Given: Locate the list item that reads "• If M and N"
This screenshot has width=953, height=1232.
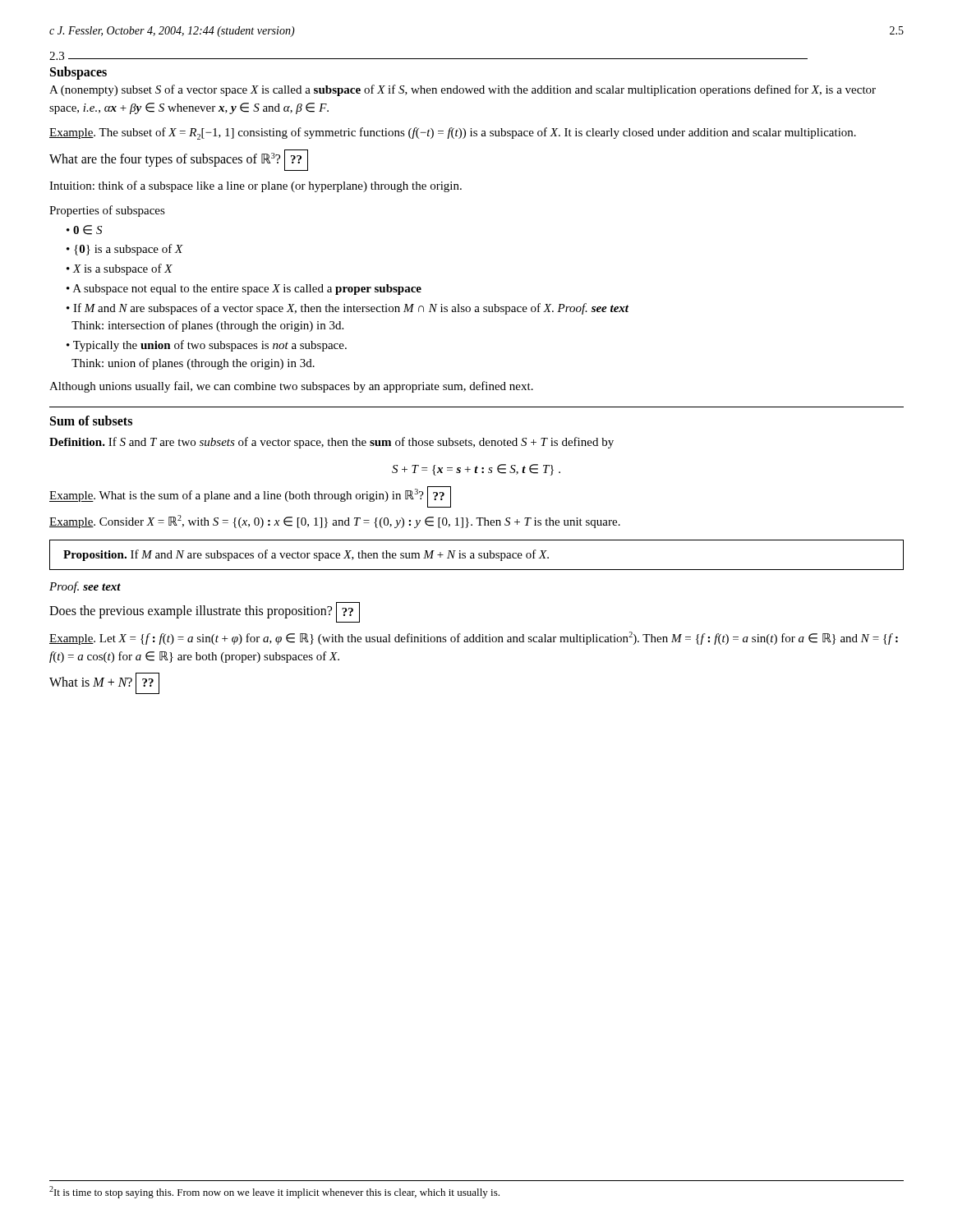Looking at the screenshot, I should [x=347, y=317].
